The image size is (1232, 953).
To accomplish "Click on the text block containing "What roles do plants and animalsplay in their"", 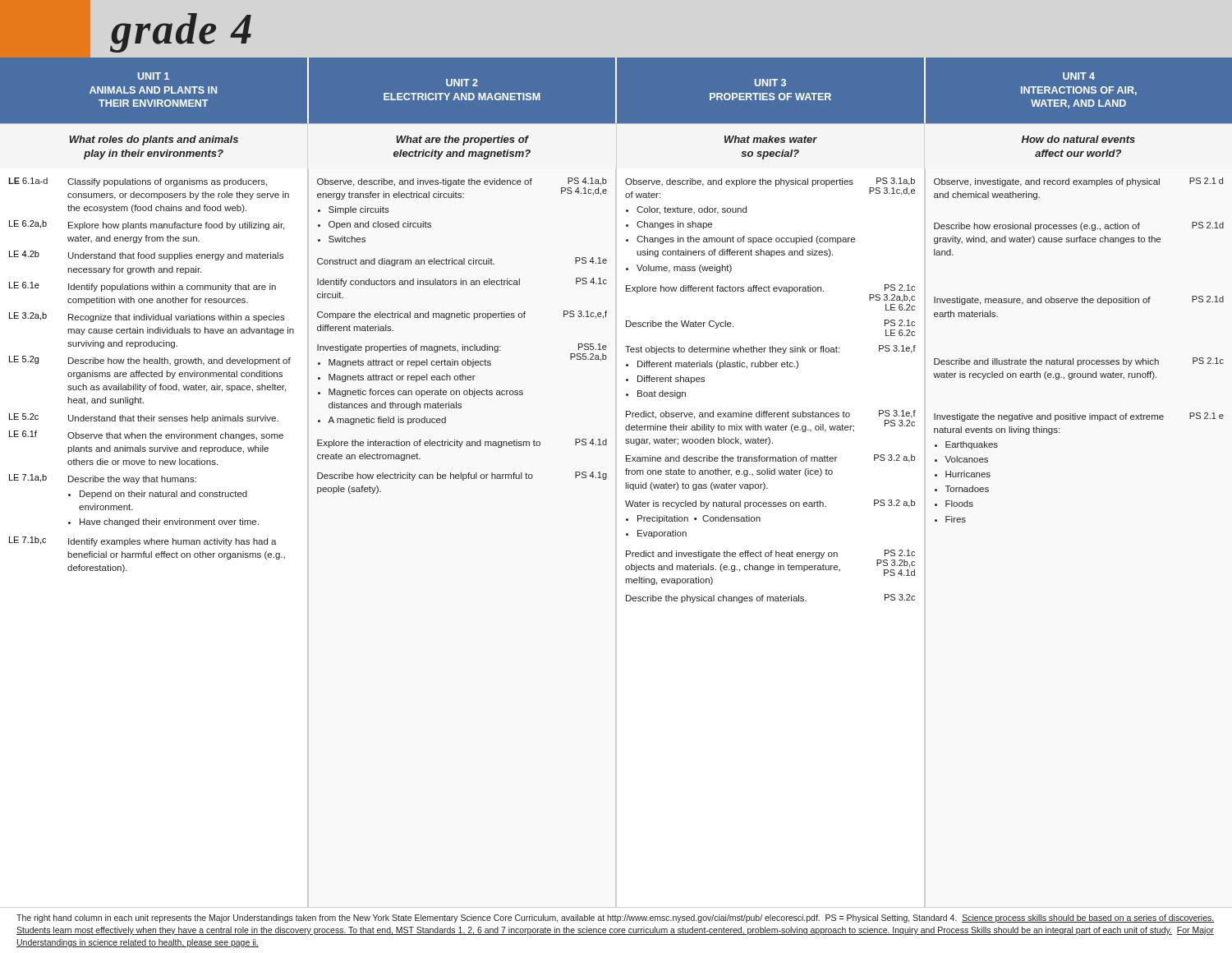I will pyautogui.click(x=154, y=147).
